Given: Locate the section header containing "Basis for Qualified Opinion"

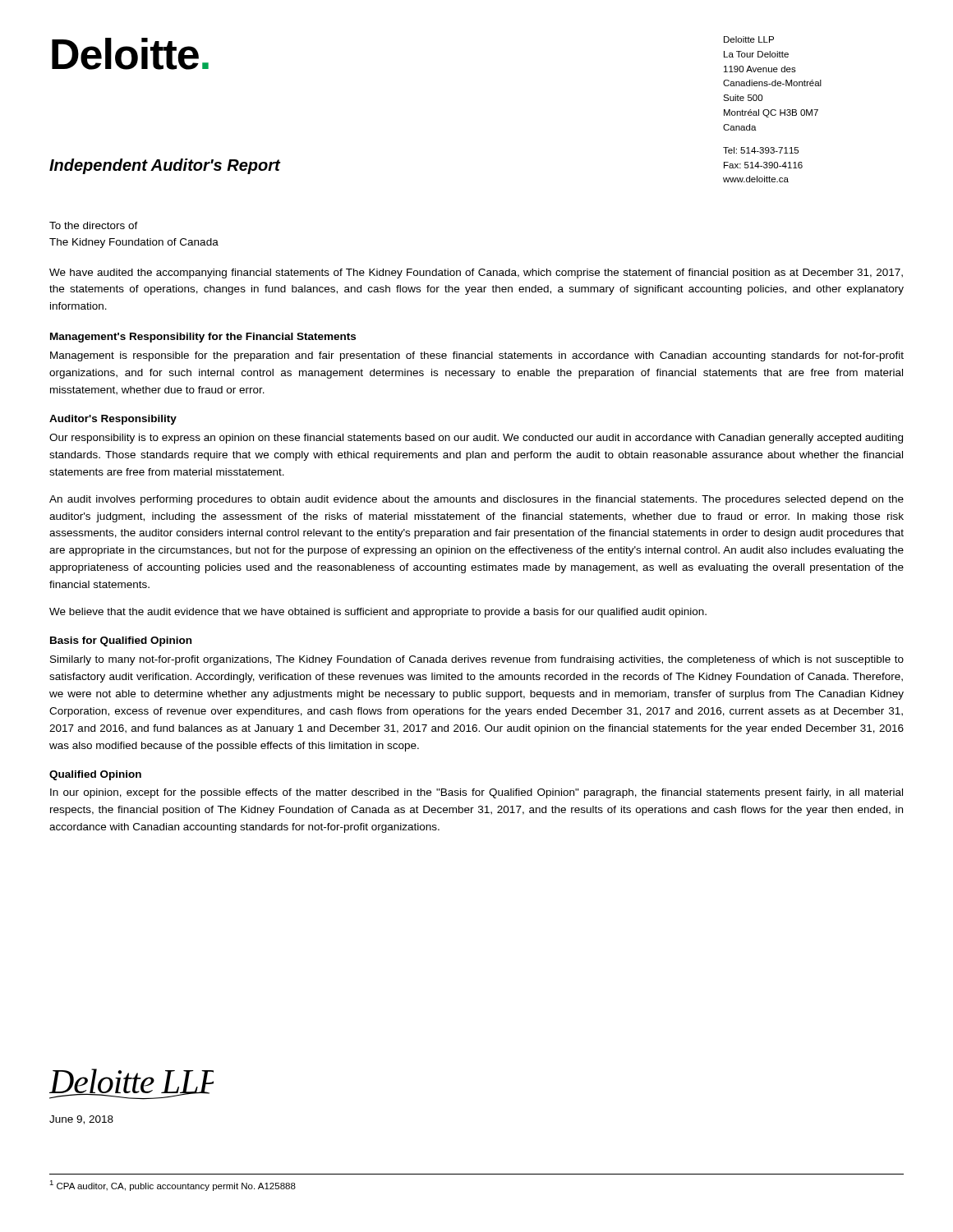Looking at the screenshot, I should pyautogui.click(x=121, y=640).
